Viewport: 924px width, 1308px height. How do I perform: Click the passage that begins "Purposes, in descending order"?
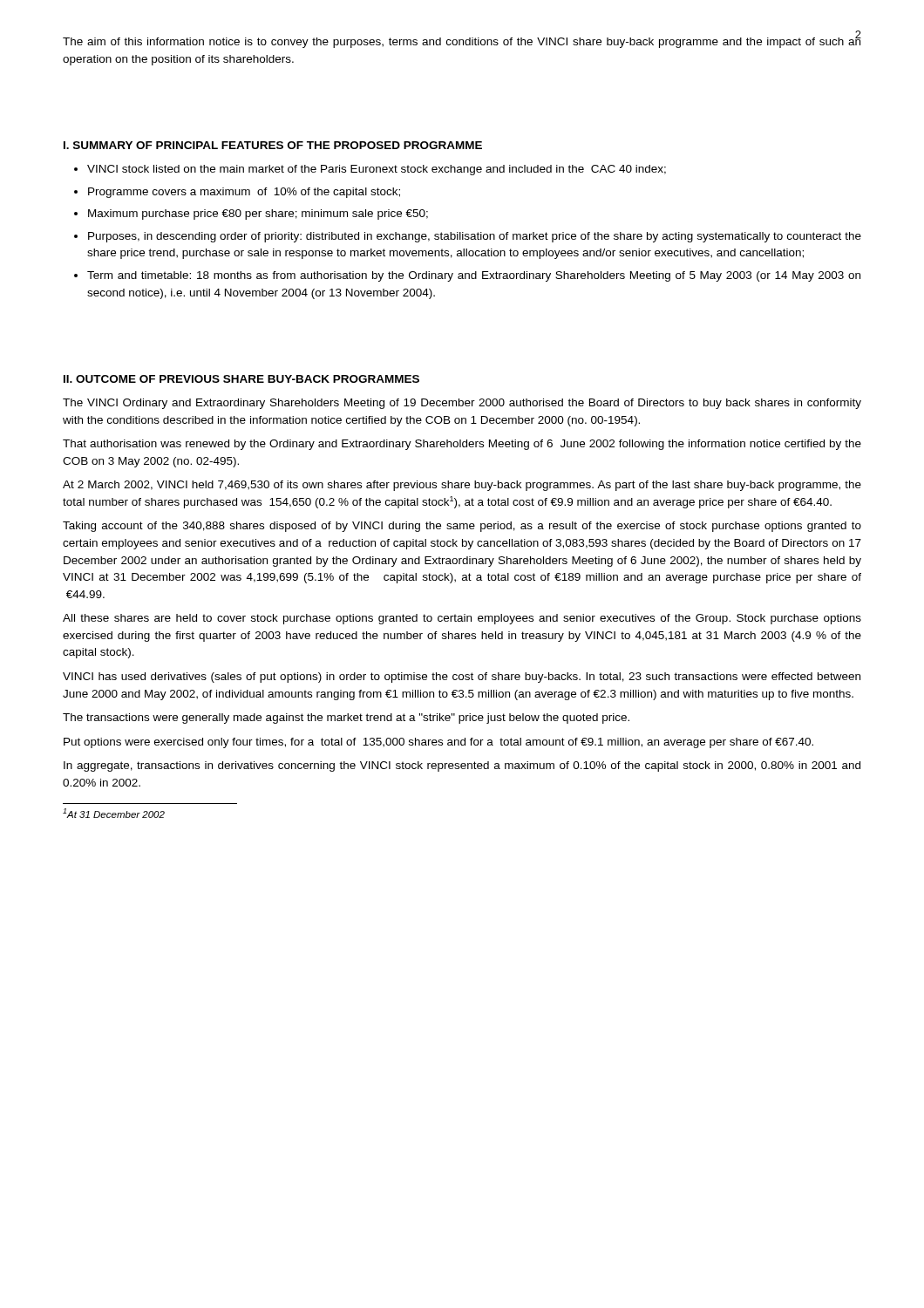[x=474, y=245]
